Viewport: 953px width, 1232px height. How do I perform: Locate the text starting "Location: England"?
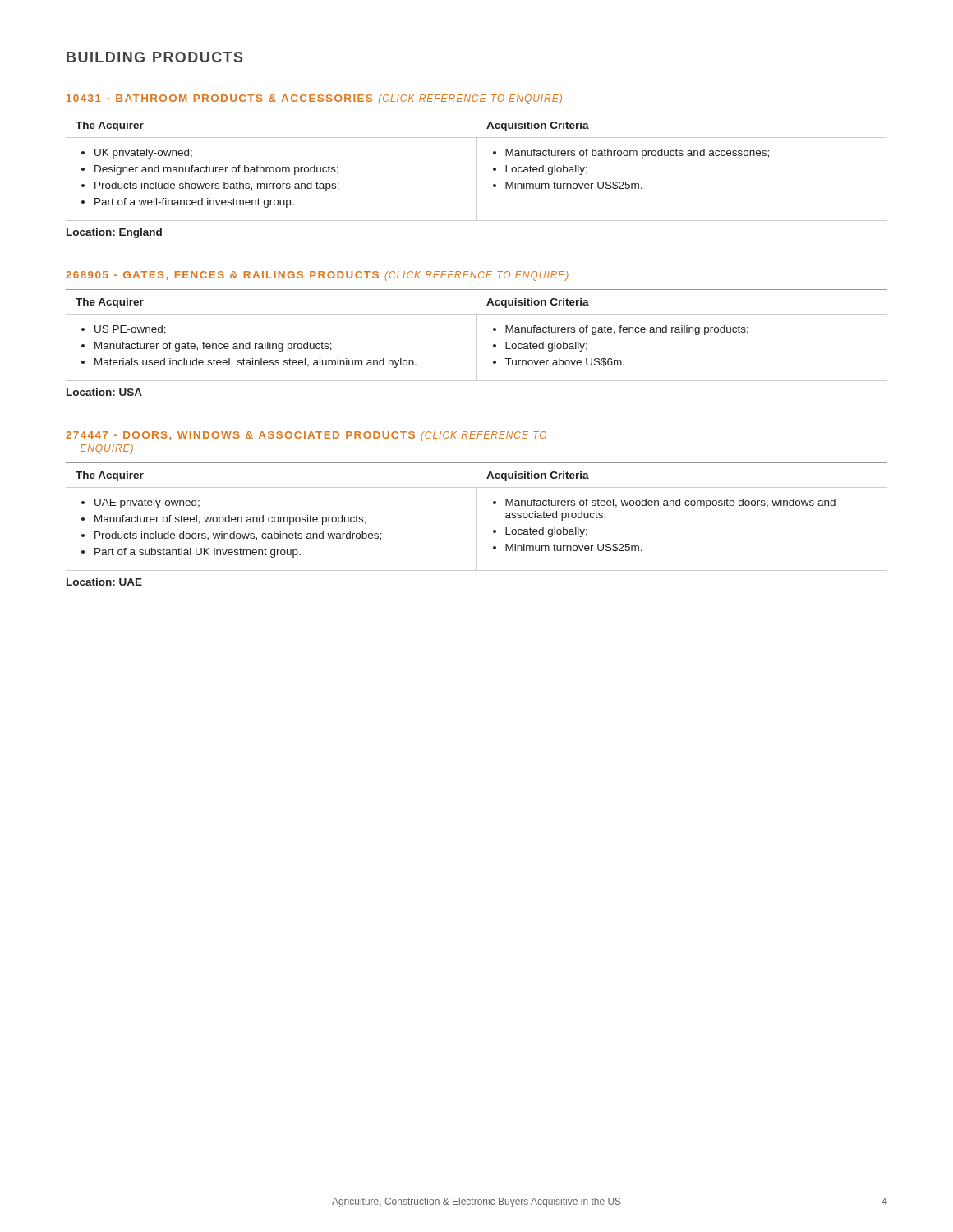(114, 232)
